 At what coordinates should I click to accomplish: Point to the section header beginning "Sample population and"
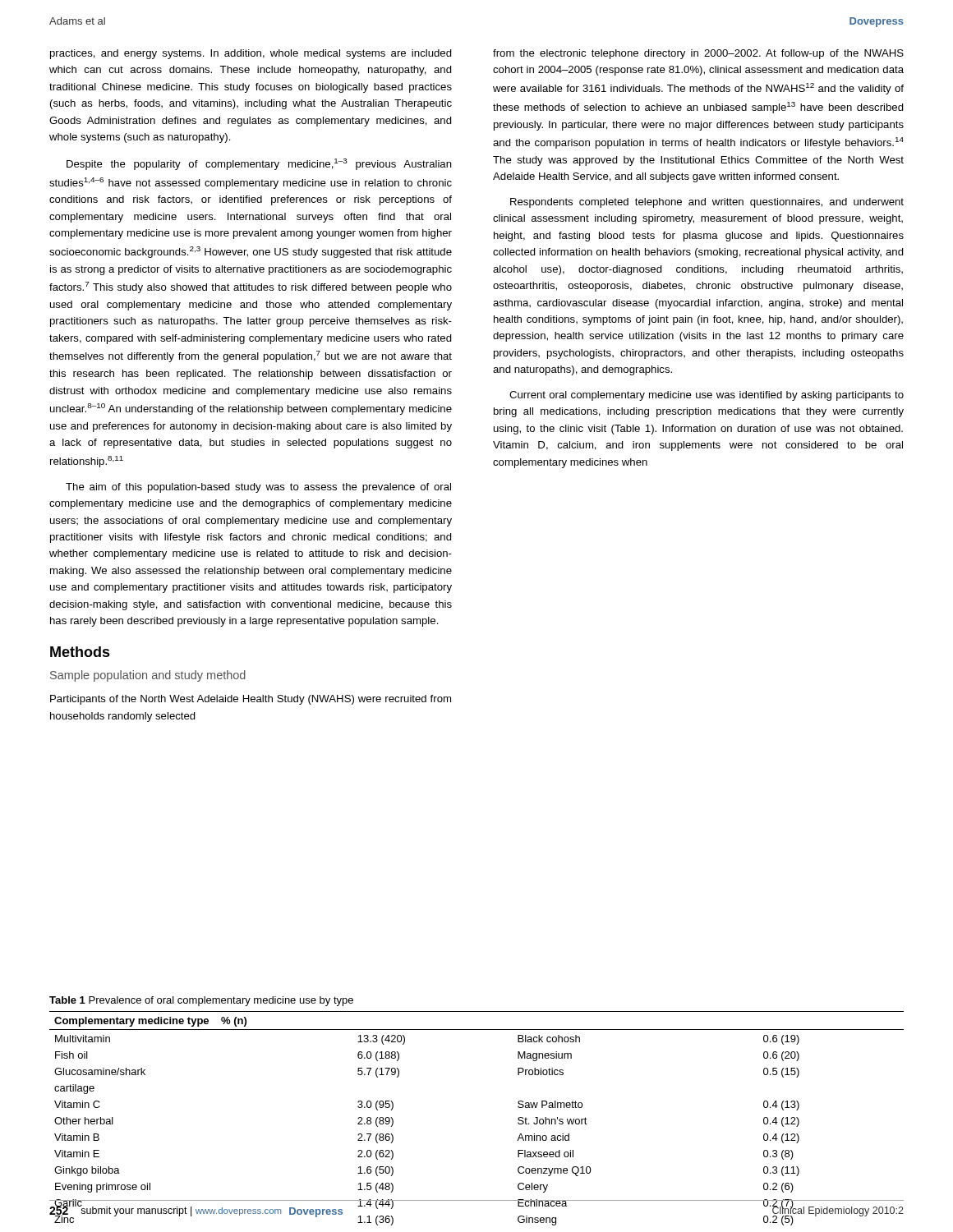click(148, 675)
